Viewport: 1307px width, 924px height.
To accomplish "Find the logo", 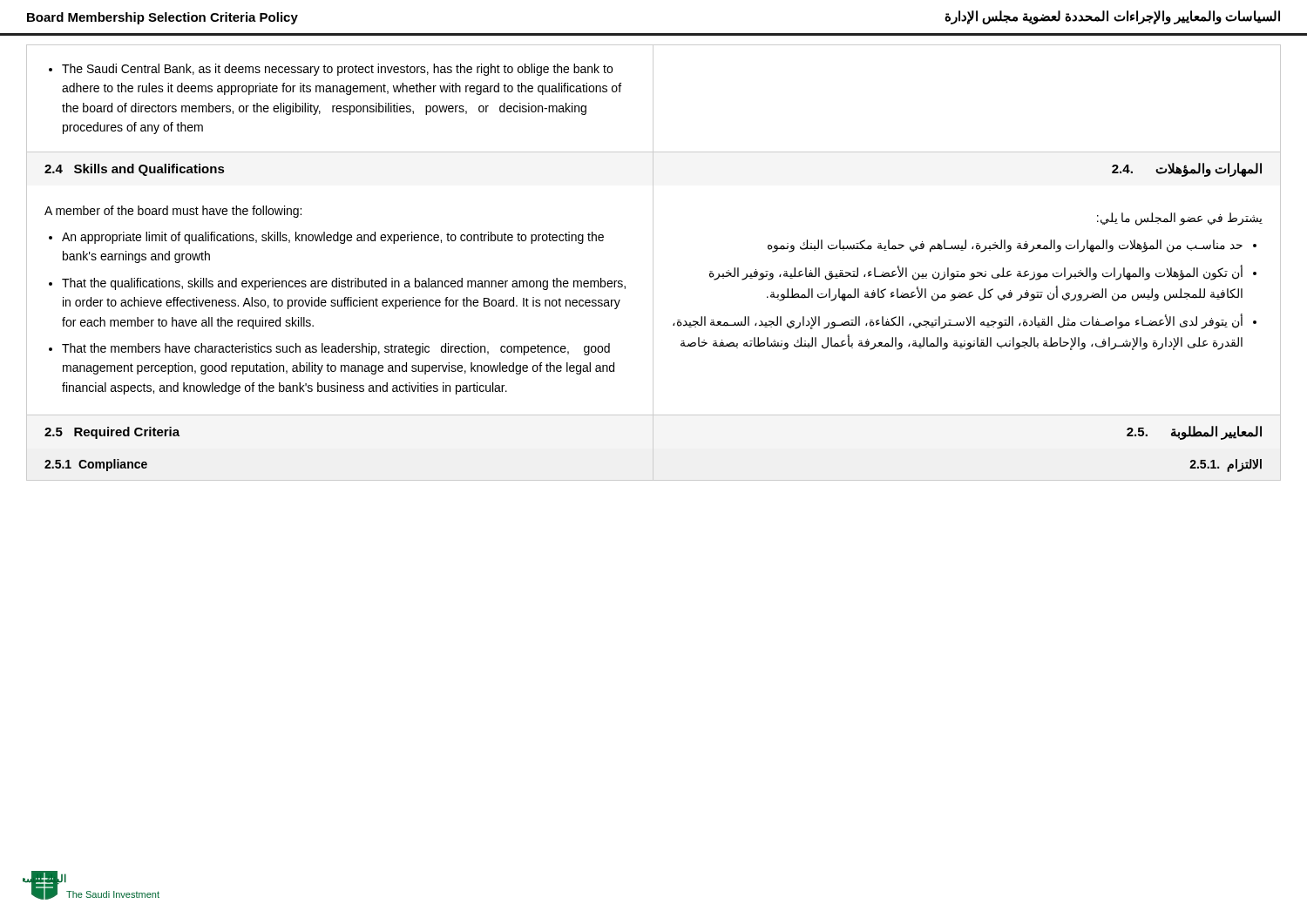I will (92, 887).
